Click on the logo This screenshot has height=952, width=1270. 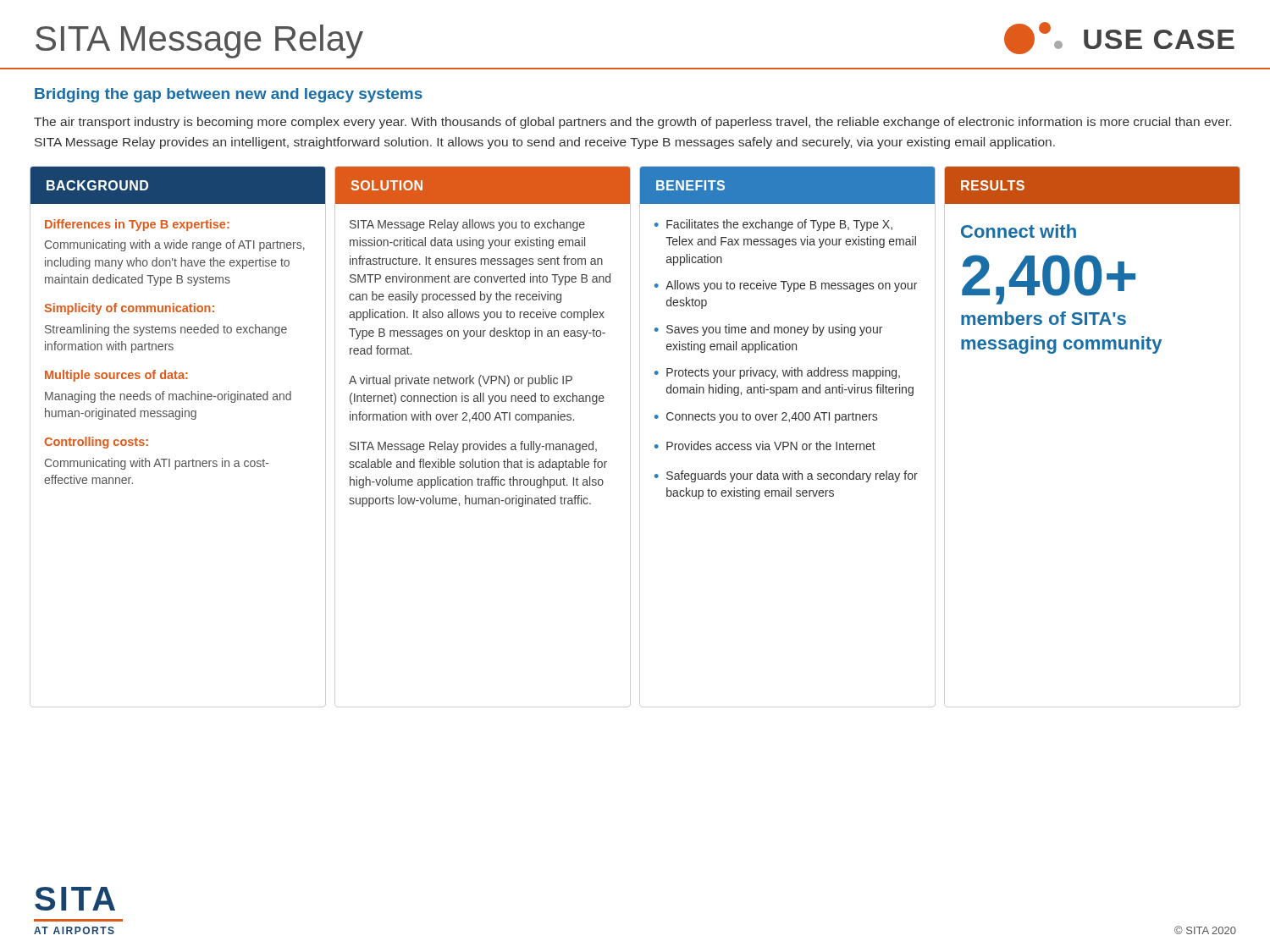click(x=78, y=909)
